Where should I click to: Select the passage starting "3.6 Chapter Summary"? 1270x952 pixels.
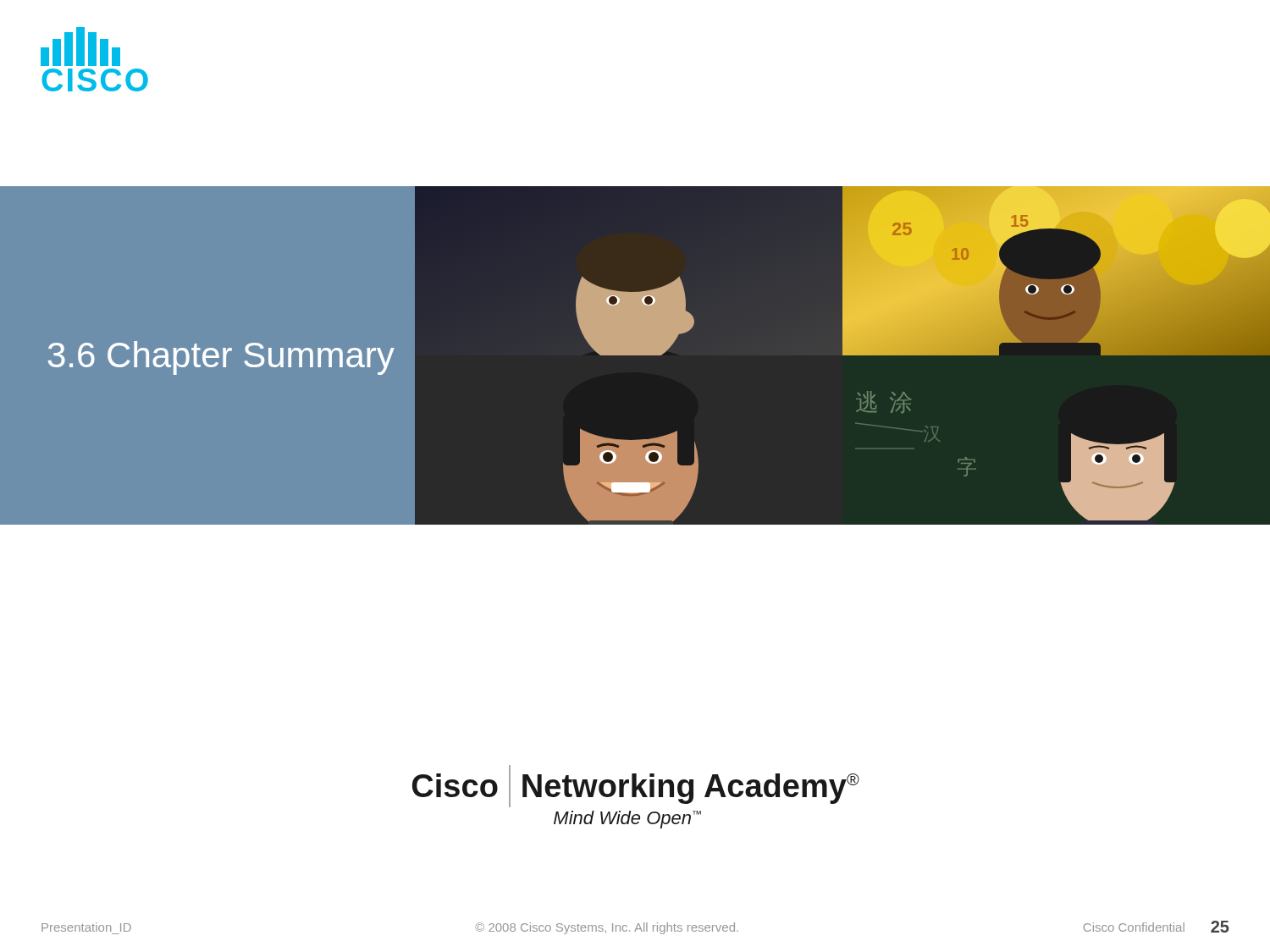[221, 355]
